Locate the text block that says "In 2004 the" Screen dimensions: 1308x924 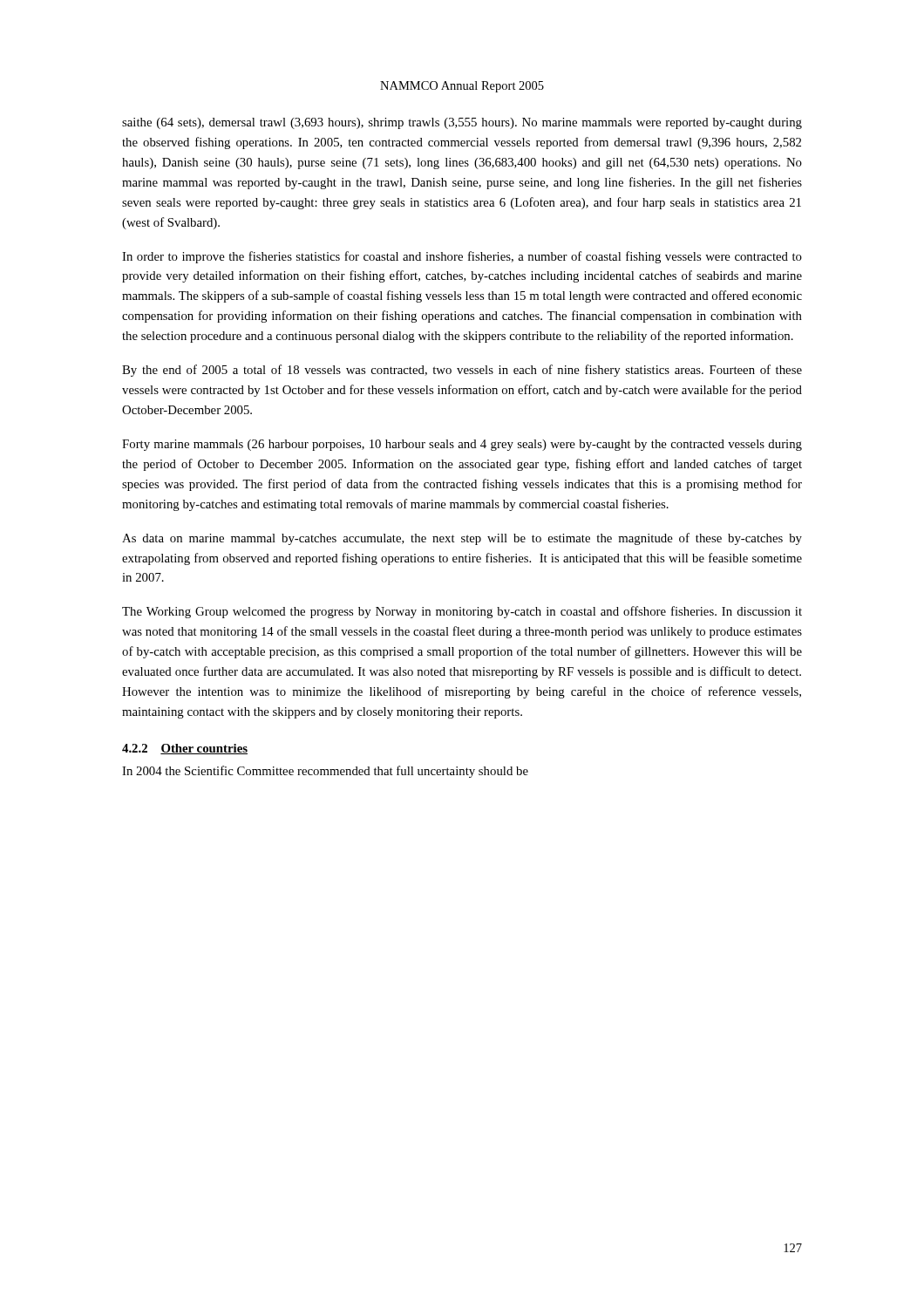coord(325,771)
